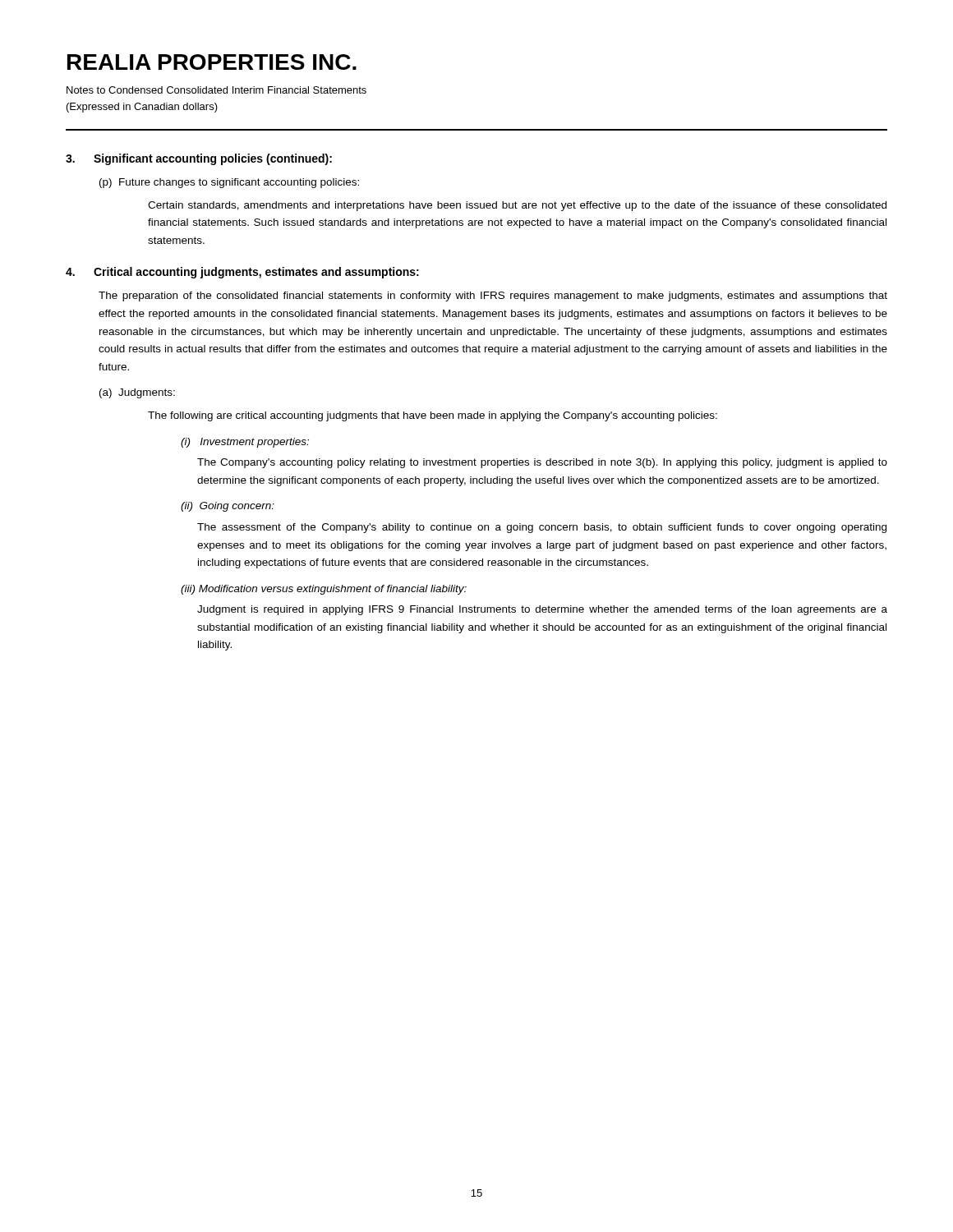Where does it say "(ii) Going concern:"?
Viewport: 953px width, 1232px height.
click(x=228, y=506)
